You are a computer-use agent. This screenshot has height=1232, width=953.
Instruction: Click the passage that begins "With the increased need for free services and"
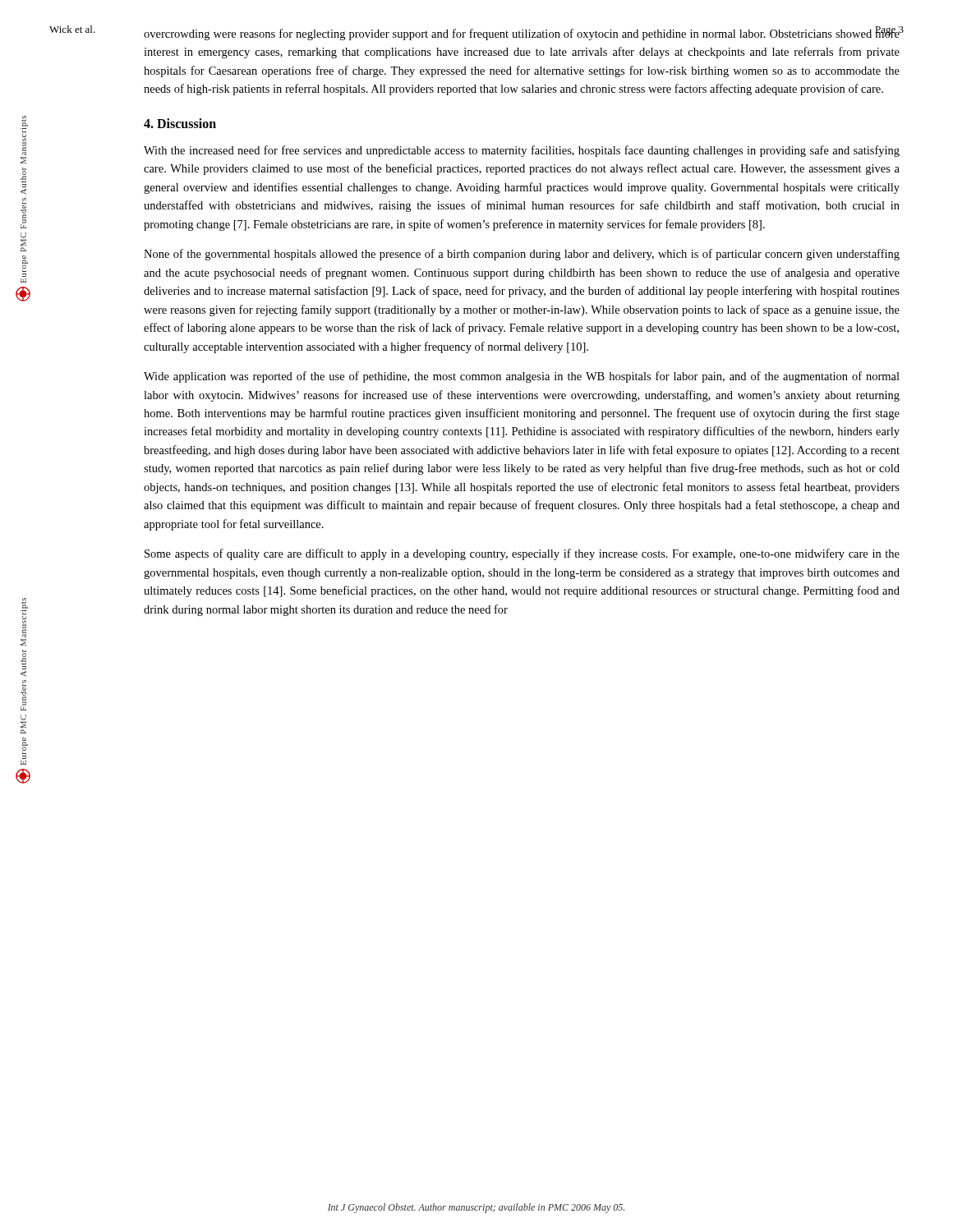point(522,187)
